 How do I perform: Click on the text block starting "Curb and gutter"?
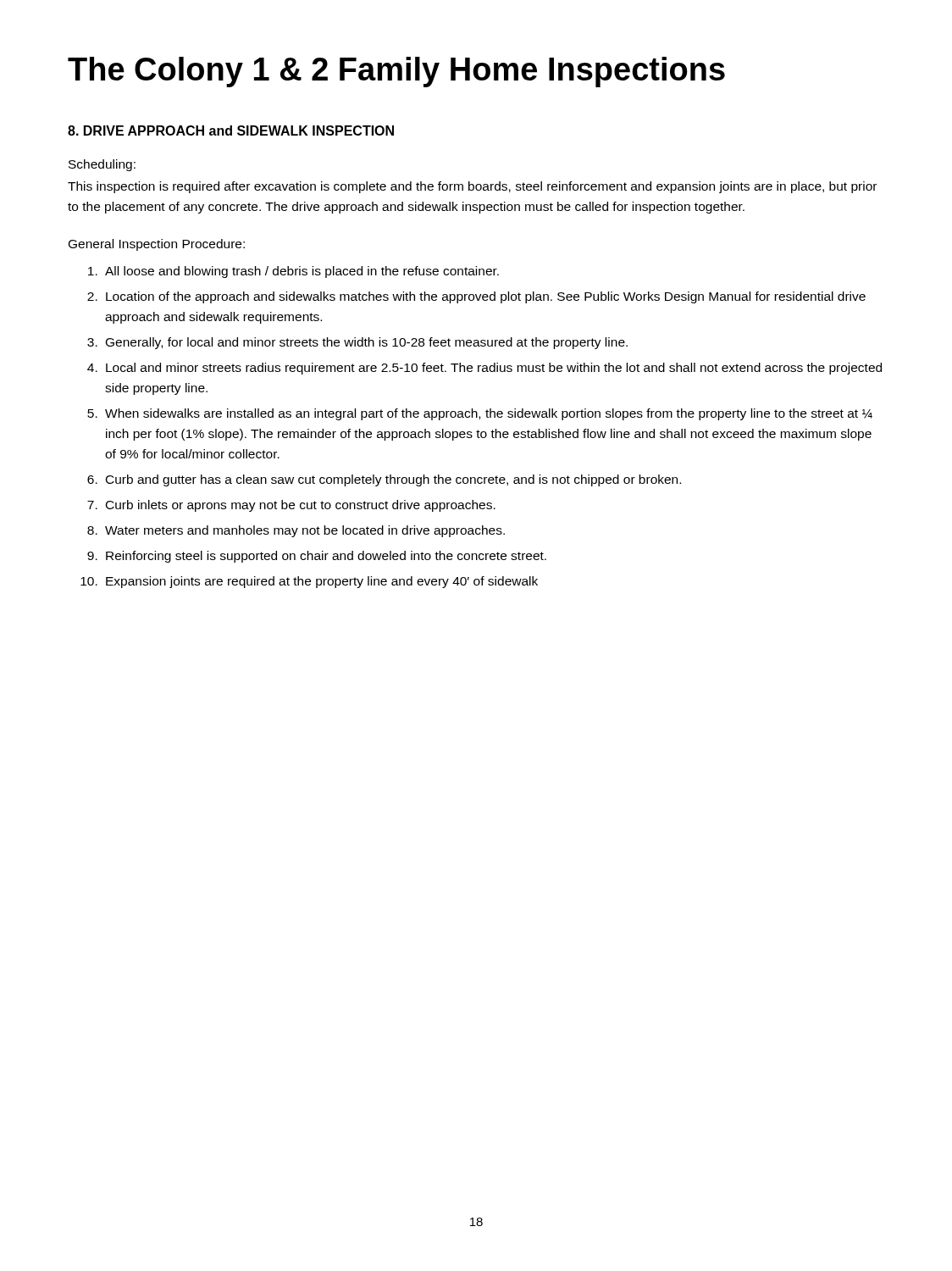click(394, 479)
